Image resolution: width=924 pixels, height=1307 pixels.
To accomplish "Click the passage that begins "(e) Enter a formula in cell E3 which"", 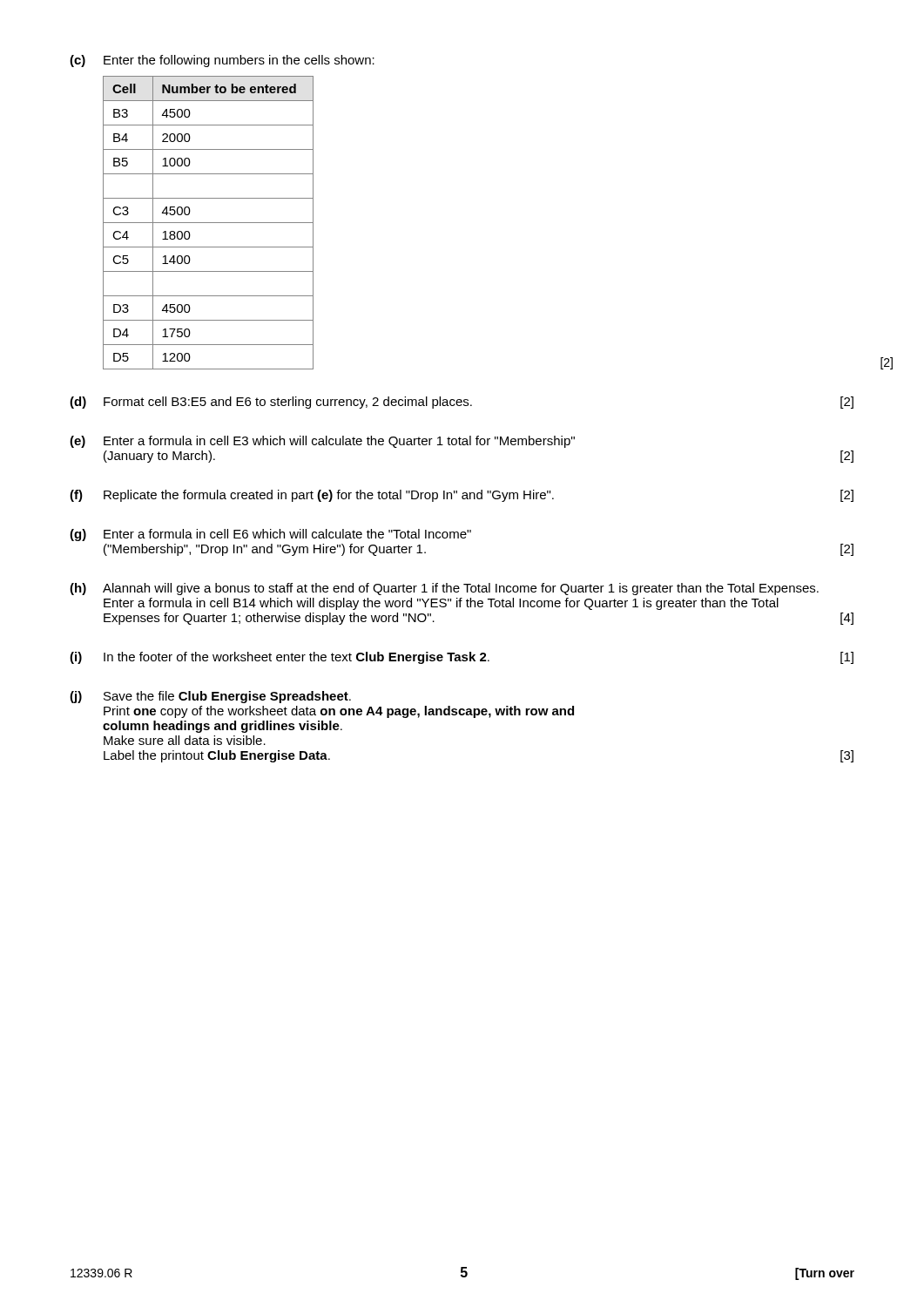I will click(x=462, y=448).
